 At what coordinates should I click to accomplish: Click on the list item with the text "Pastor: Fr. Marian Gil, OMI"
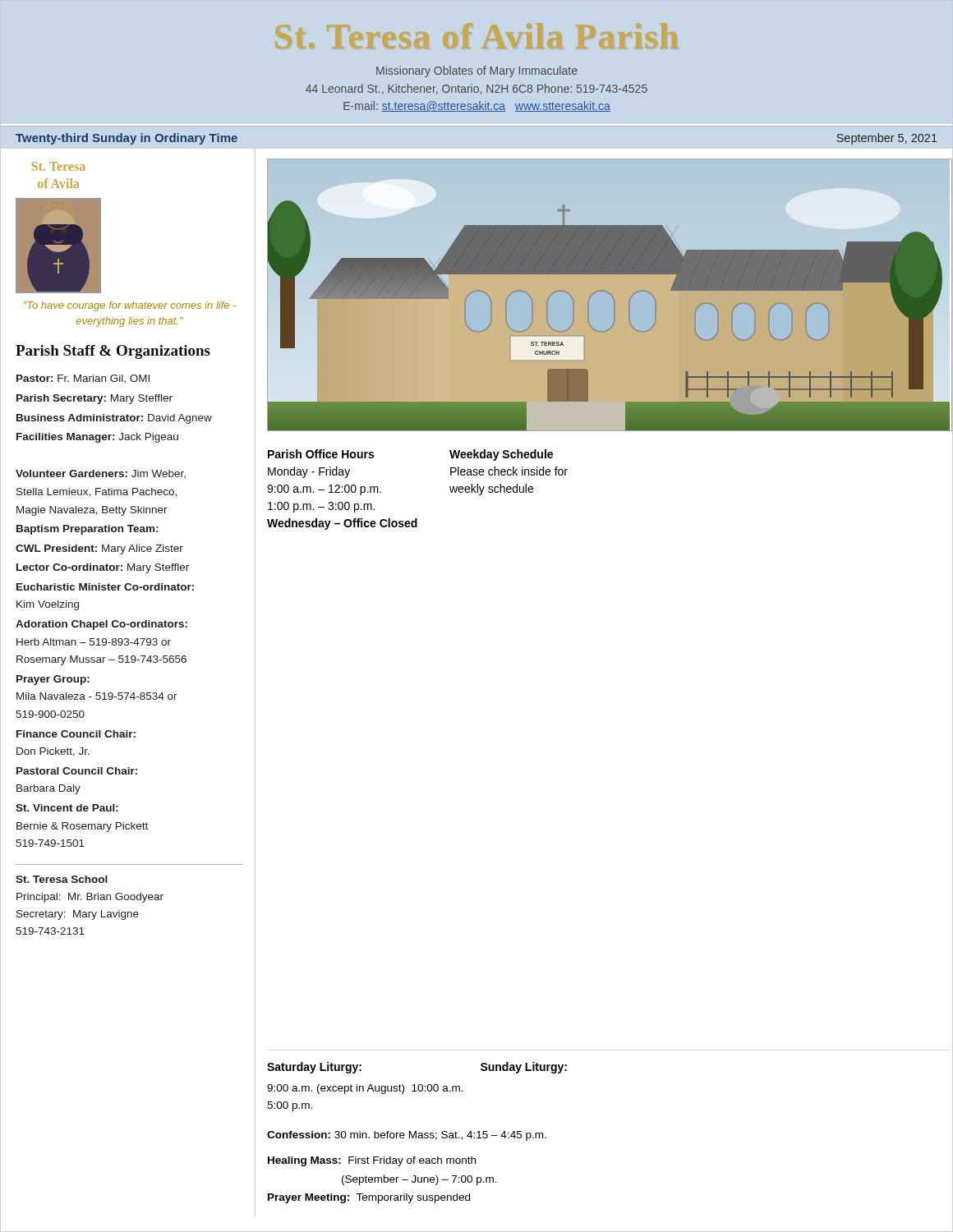(x=83, y=378)
